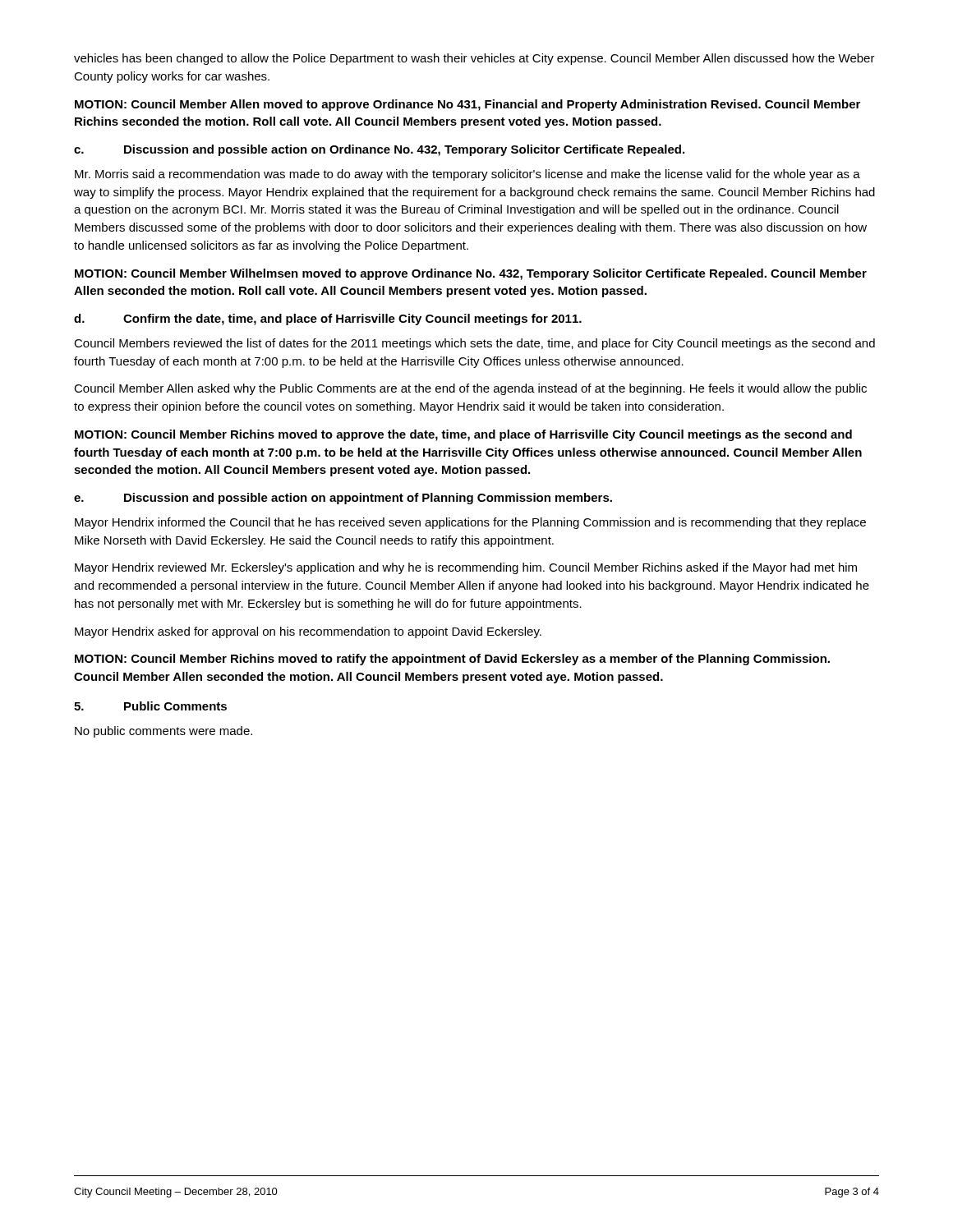Screen dimensions: 1232x953
Task: Locate the text block that reads "vehicles has been changed to allow the"
Action: coord(476,67)
